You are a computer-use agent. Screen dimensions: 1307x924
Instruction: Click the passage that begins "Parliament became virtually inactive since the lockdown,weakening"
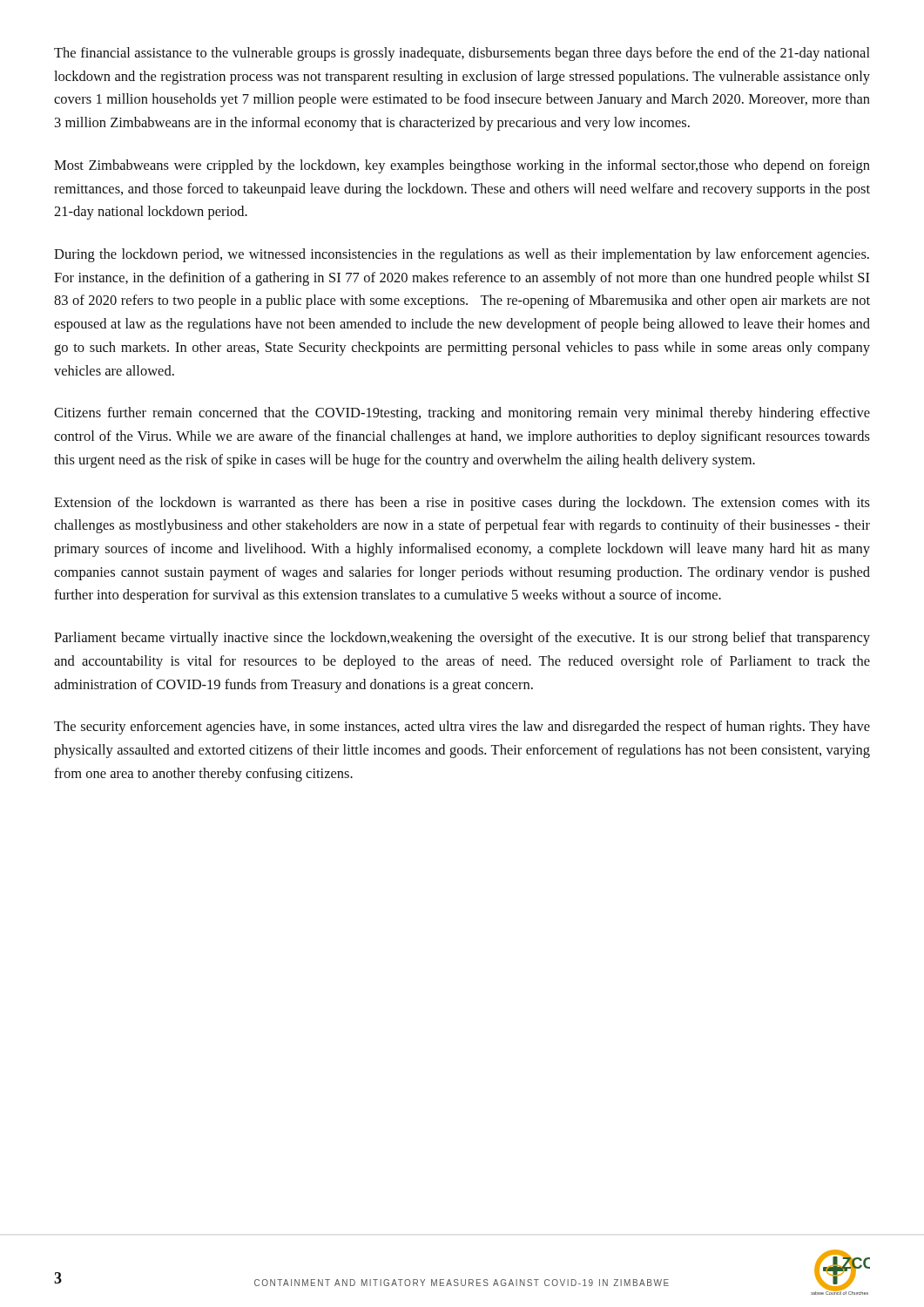[462, 661]
